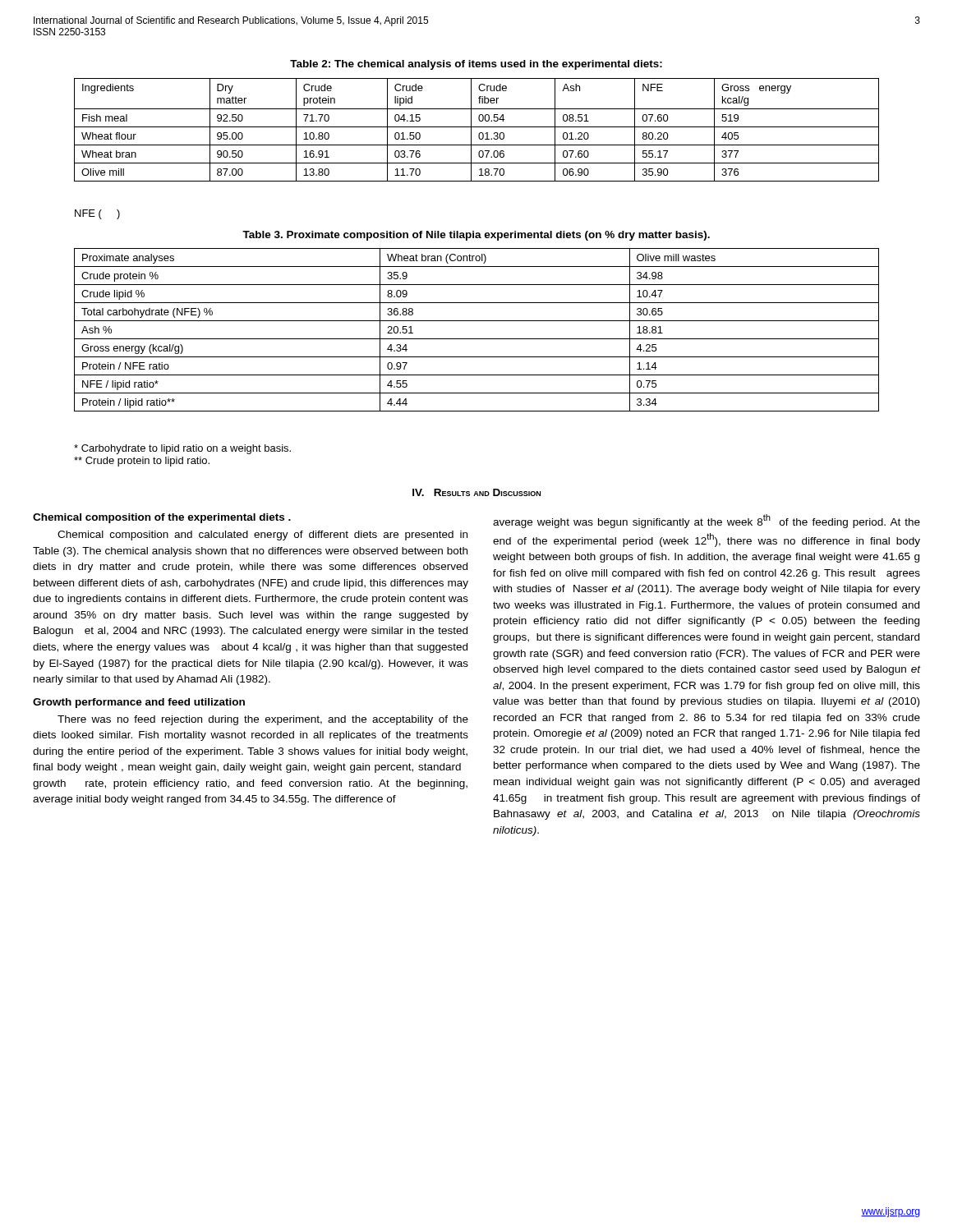This screenshot has width=953, height=1232.
Task: Locate the text block with the text "average weight was begun significantly at the week"
Action: pyautogui.click(x=707, y=674)
